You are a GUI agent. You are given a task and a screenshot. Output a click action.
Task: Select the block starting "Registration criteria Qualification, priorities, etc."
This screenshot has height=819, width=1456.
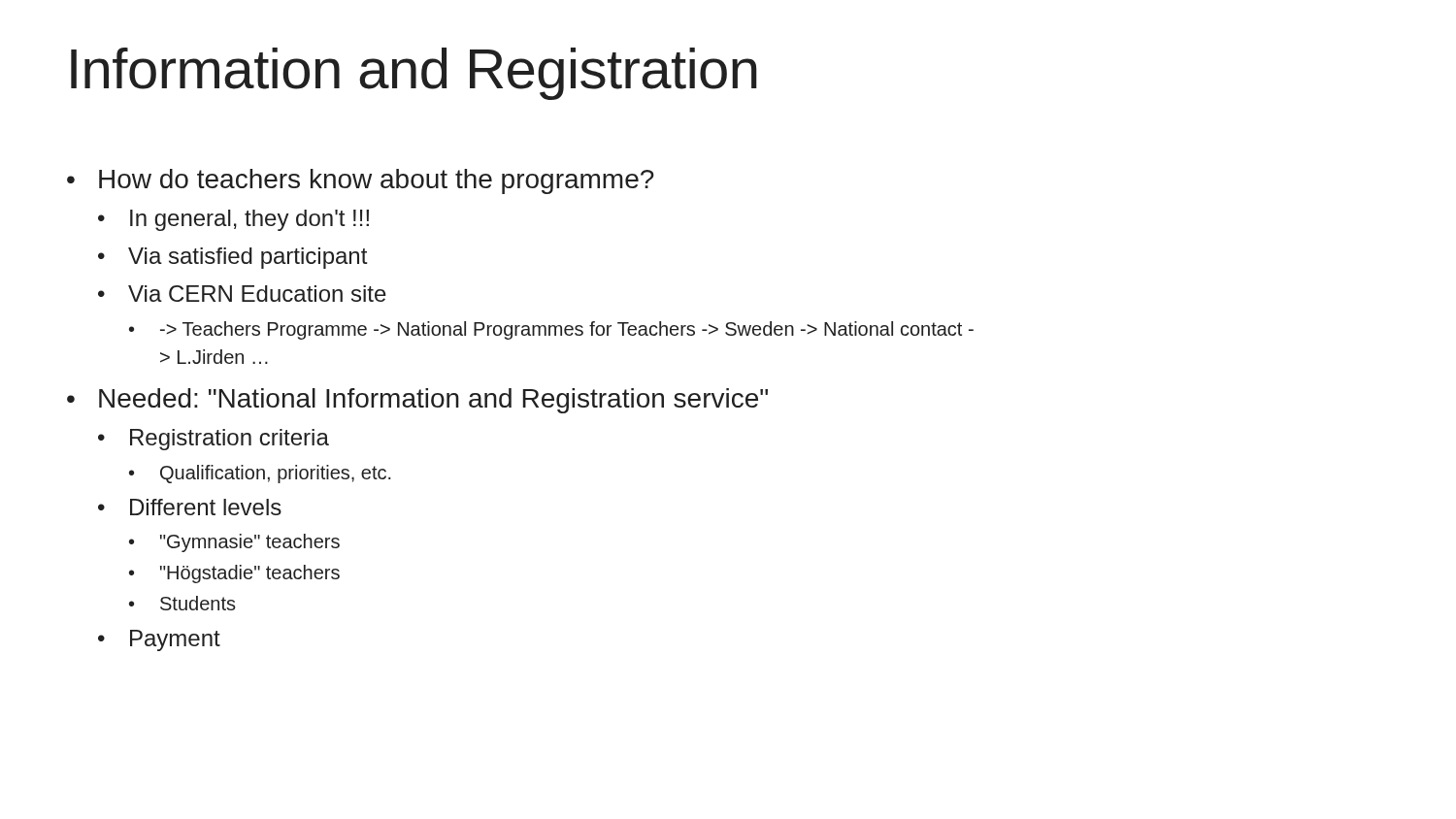tap(230, 440)
